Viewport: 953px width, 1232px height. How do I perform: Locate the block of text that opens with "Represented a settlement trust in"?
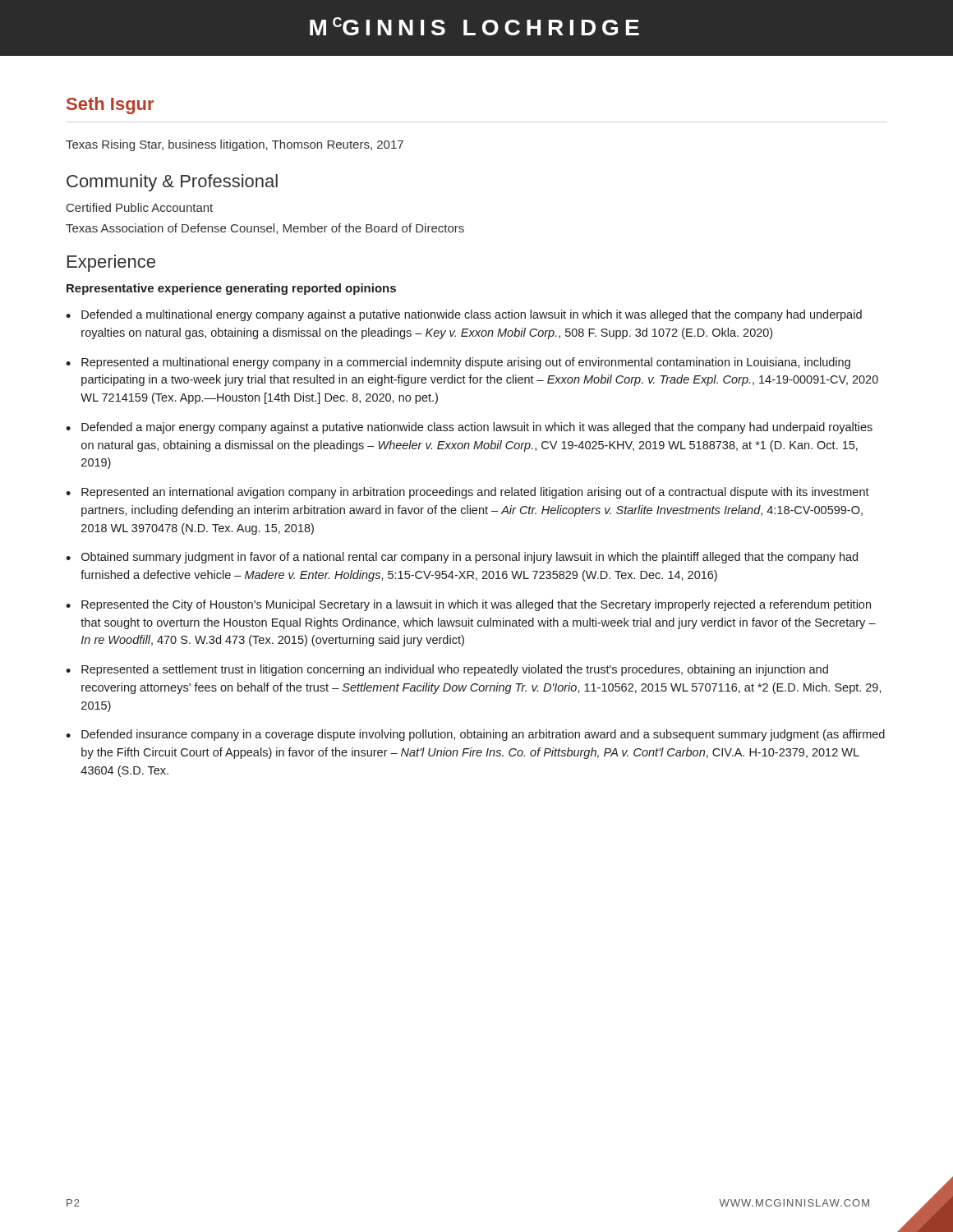pyautogui.click(x=484, y=688)
